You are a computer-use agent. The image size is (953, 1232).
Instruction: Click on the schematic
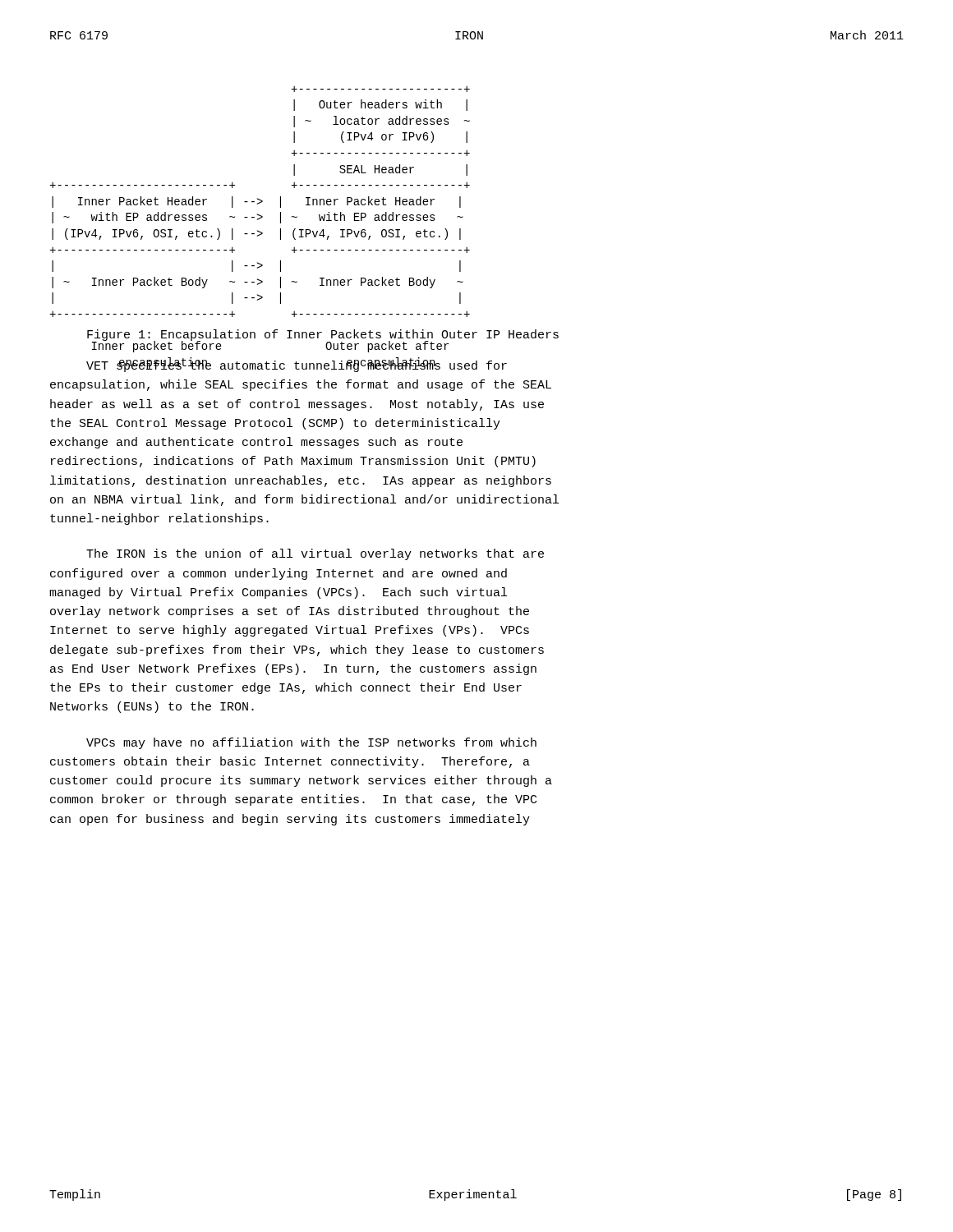coord(476,219)
